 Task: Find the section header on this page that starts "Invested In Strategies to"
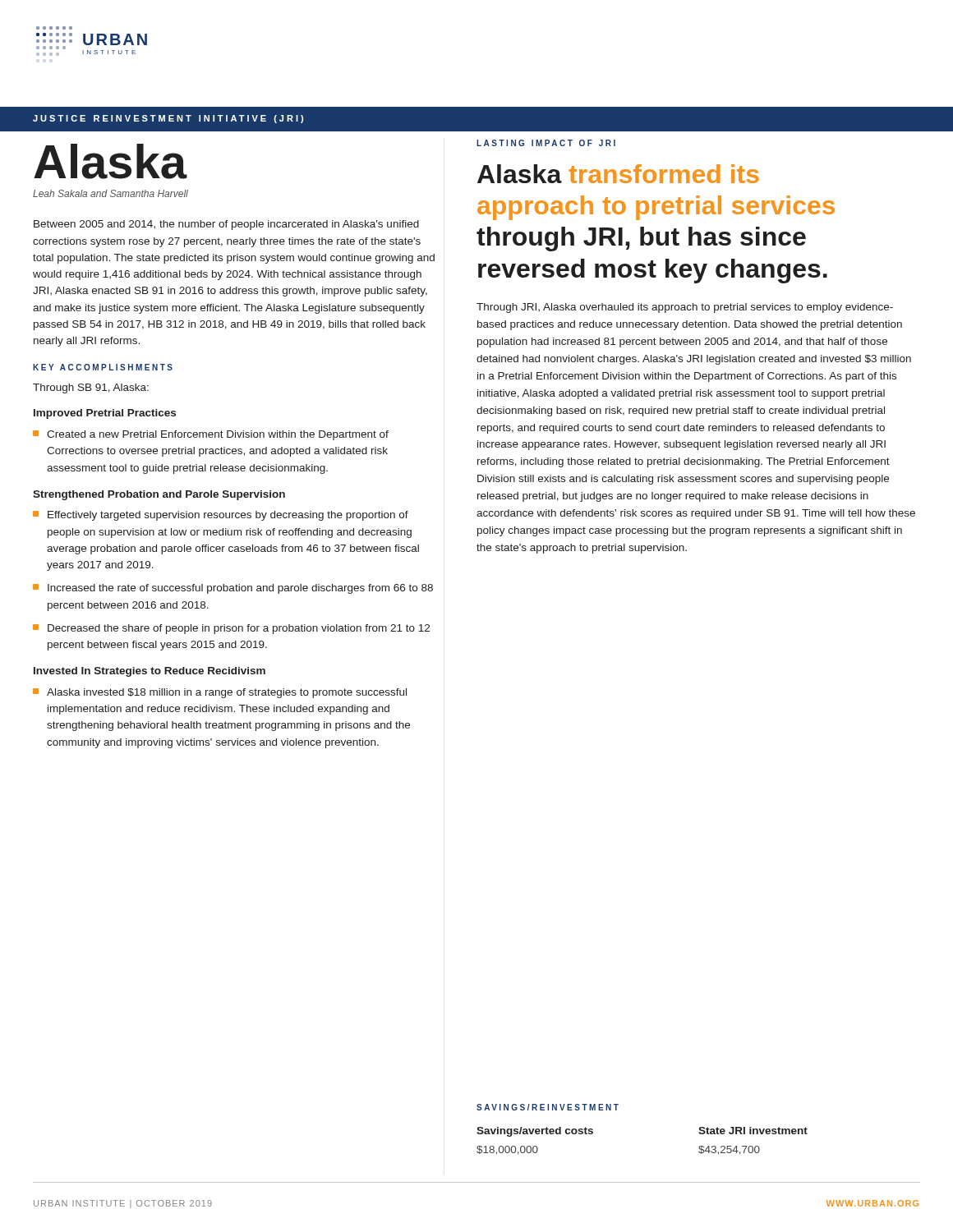[149, 671]
